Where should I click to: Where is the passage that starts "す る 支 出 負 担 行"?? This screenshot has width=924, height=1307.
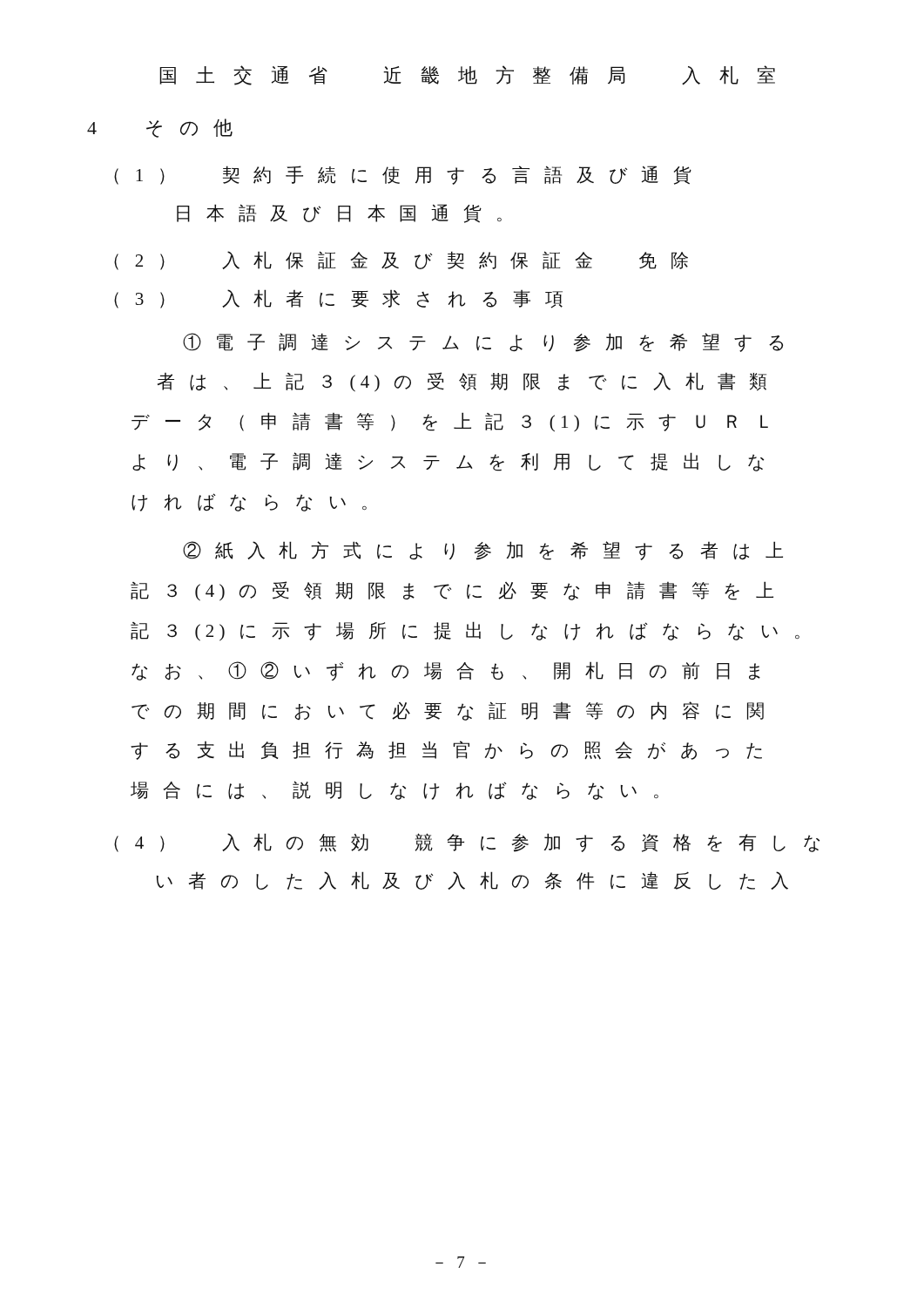click(x=450, y=751)
